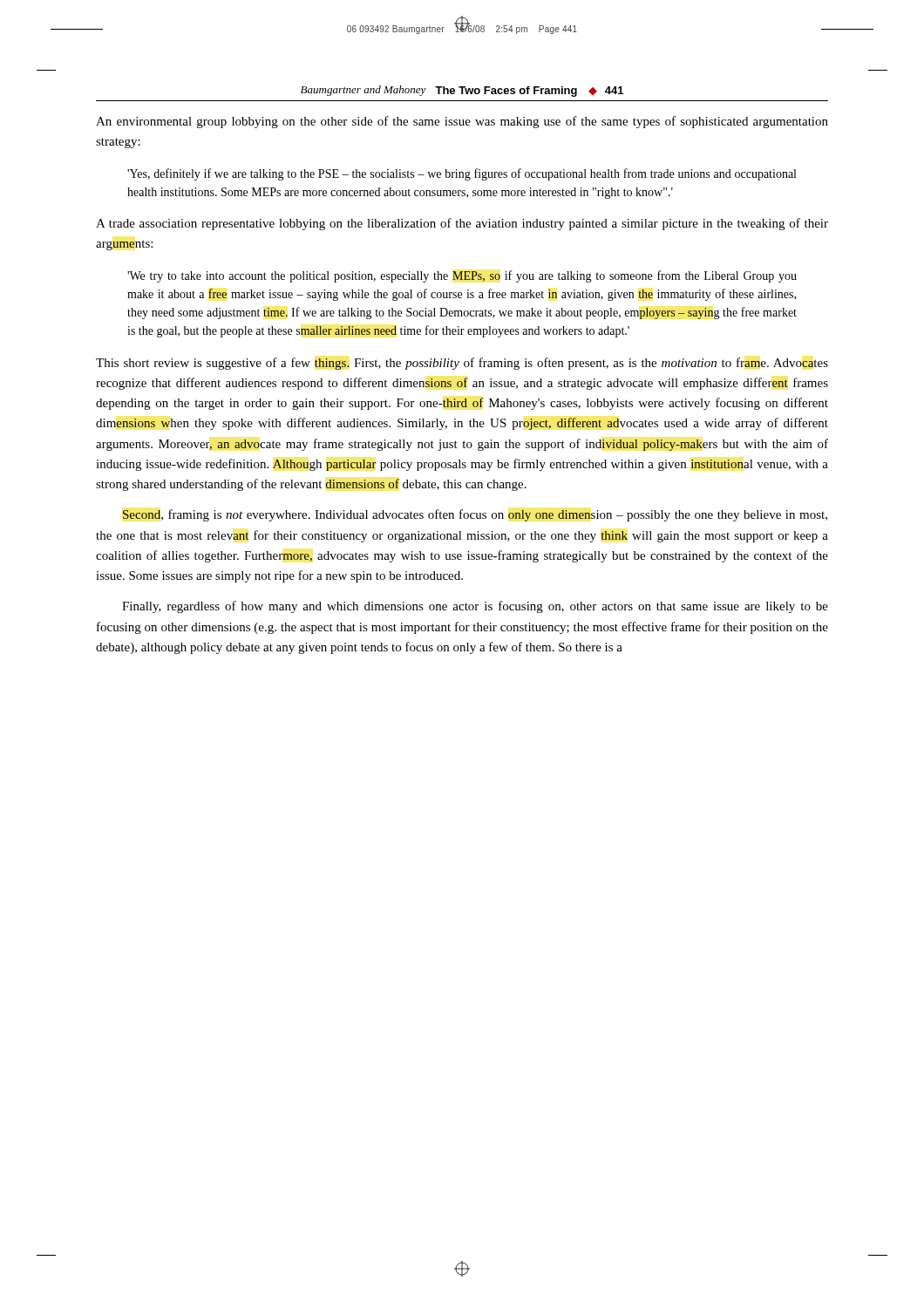Image resolution: width=924 pixels, height=1308 pixels.
Task: Select the region starting "A trade association representative lobbying on the liberalization"
Action: point(462,234)
